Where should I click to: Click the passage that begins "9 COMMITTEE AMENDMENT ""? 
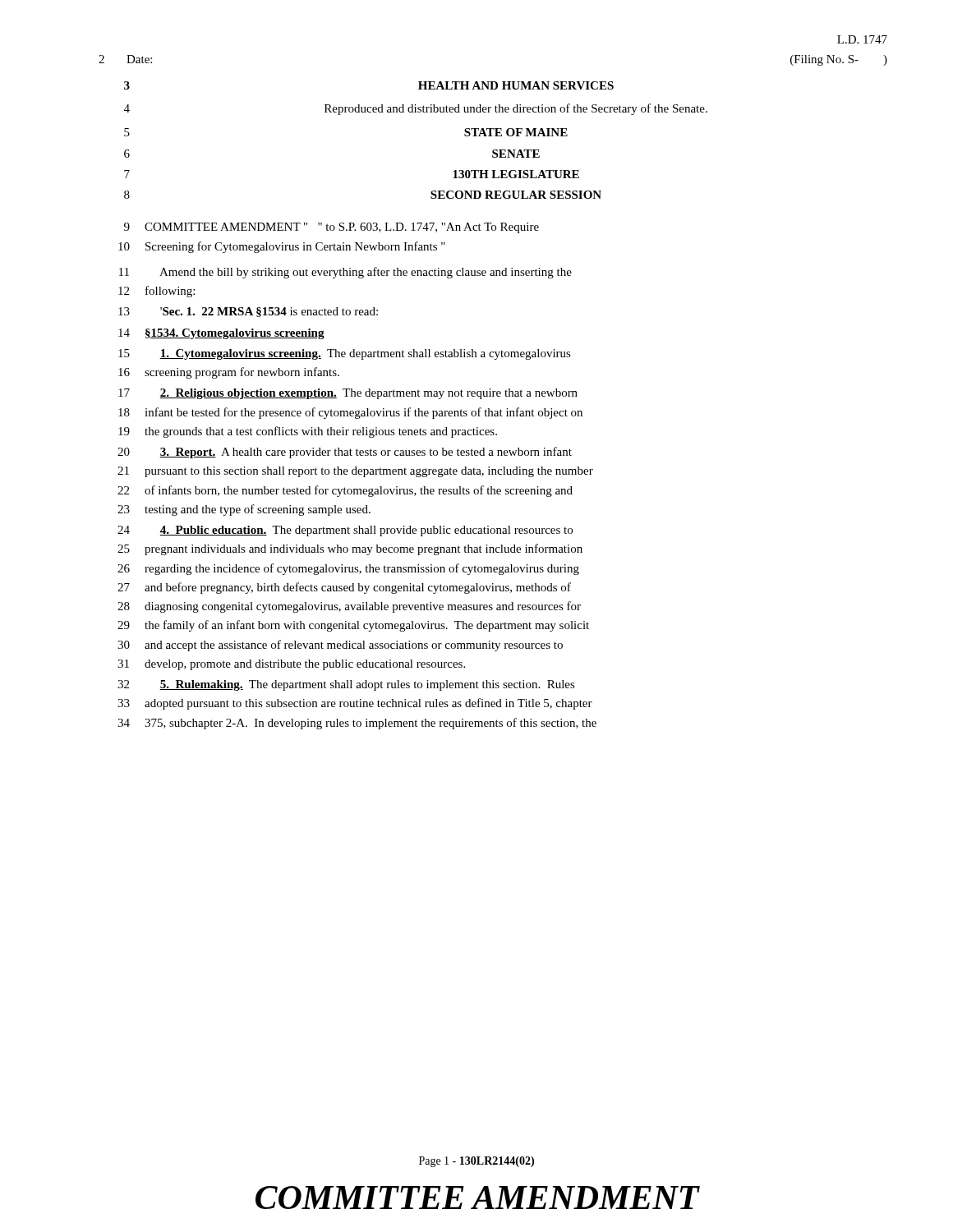click(493, 227)
